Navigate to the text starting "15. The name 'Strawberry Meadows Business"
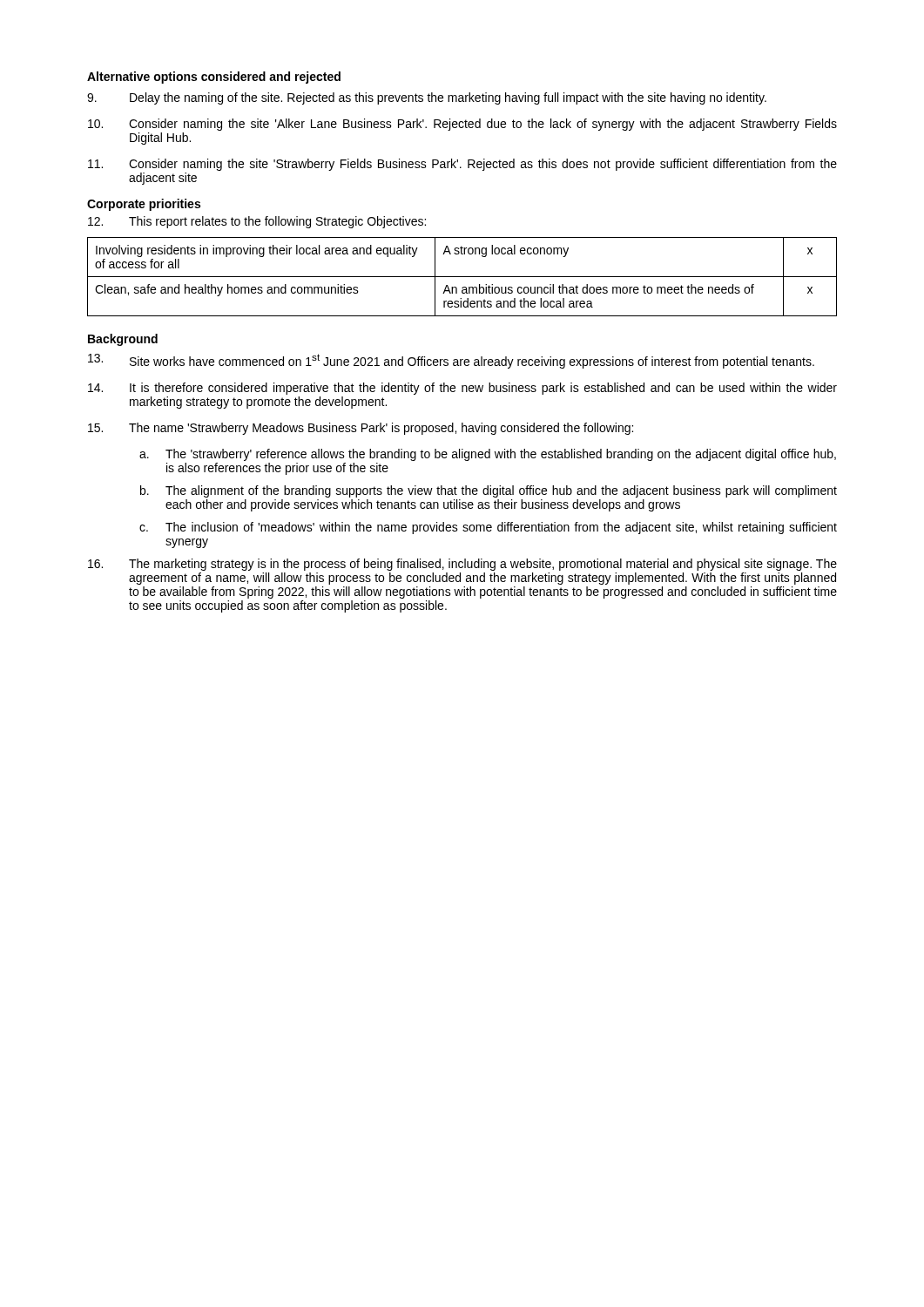924x1307 pixels. coord(462,428)
